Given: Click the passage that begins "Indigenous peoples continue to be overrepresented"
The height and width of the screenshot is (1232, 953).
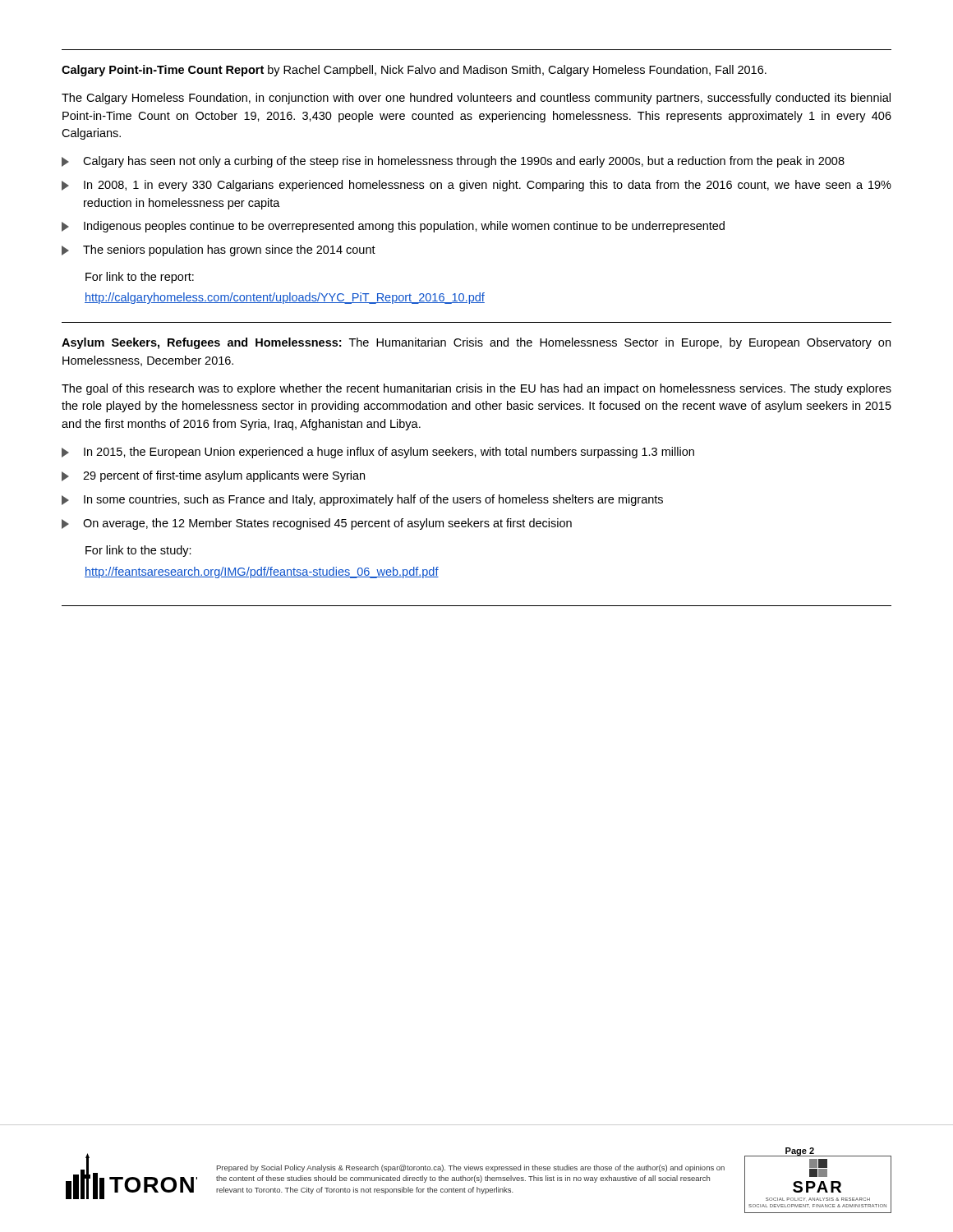Looking at the screenshot, I should [x=394, y=227].
